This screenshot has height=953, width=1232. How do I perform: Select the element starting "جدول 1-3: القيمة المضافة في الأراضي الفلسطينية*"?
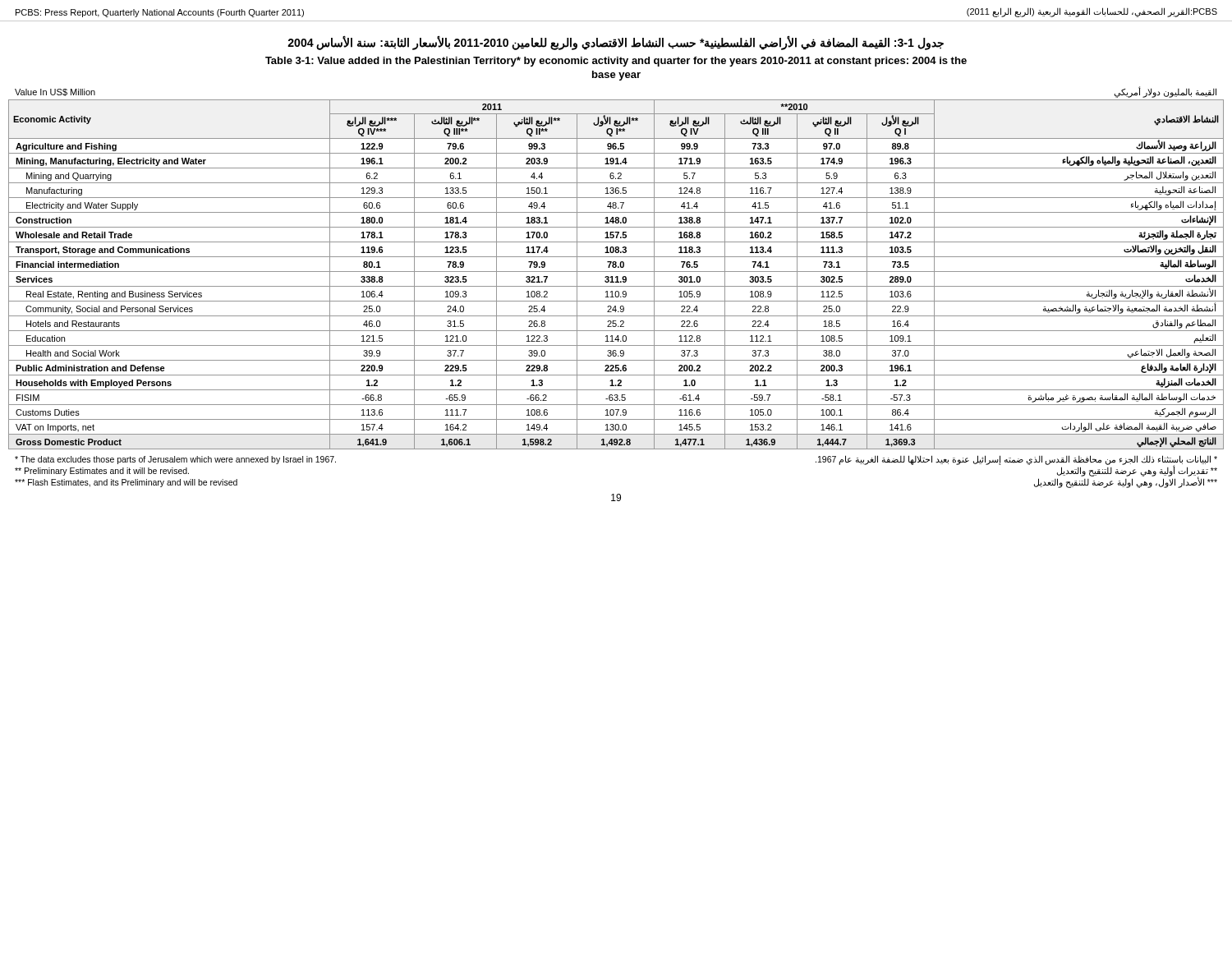click(x=616, y=43)
